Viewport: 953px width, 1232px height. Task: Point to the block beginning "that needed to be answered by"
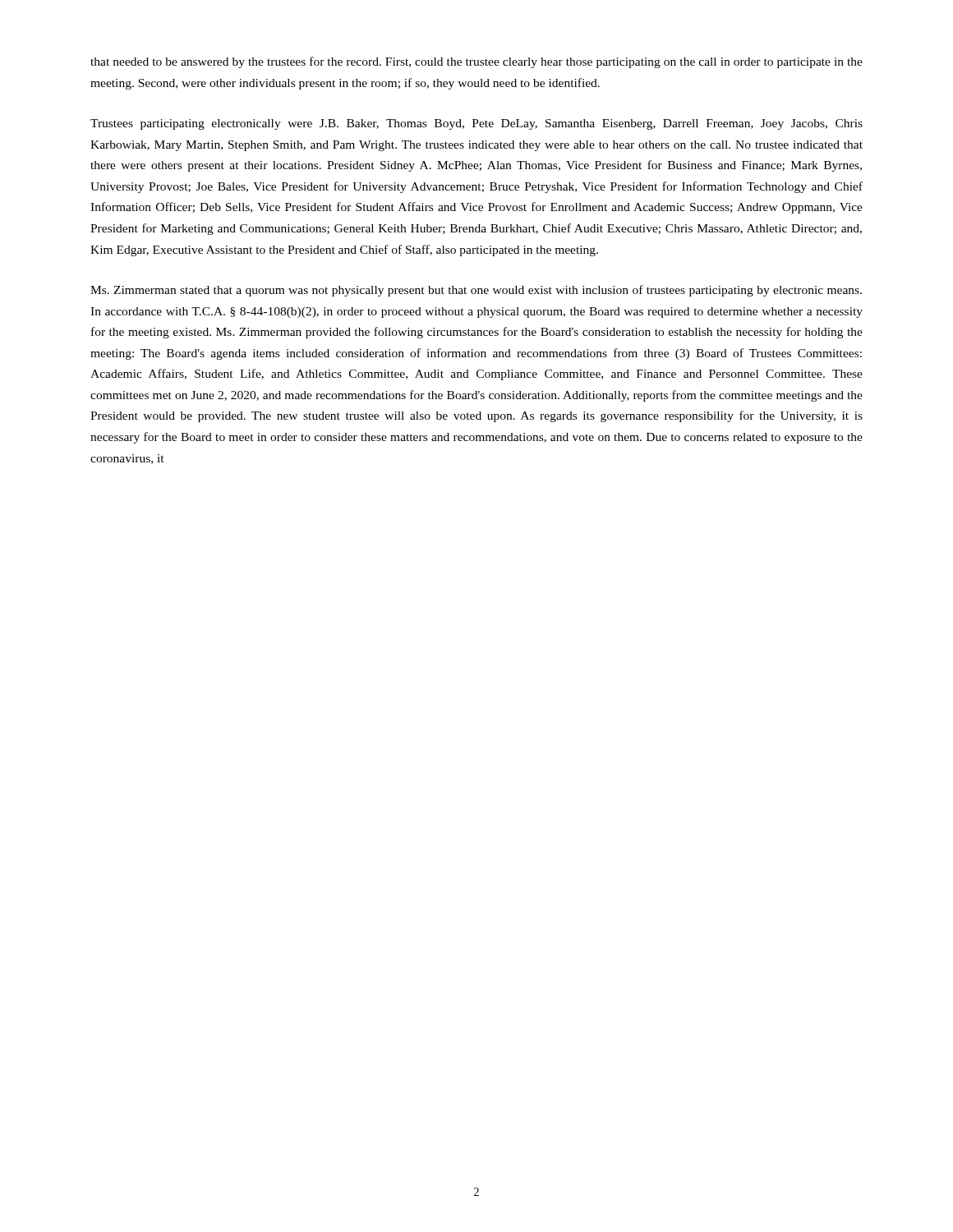click(476, 72)
